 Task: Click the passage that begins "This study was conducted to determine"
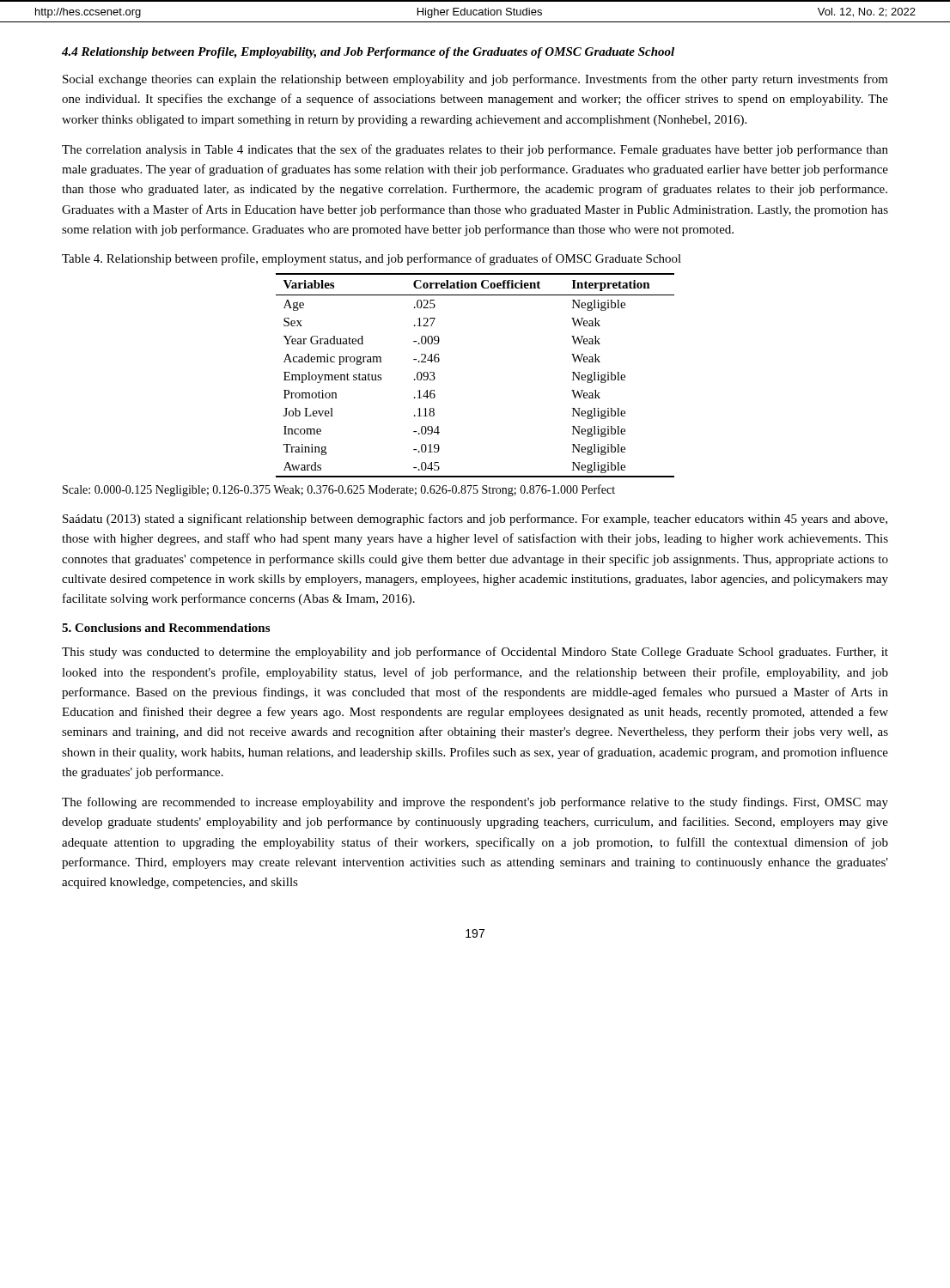[x=475, y=712]
